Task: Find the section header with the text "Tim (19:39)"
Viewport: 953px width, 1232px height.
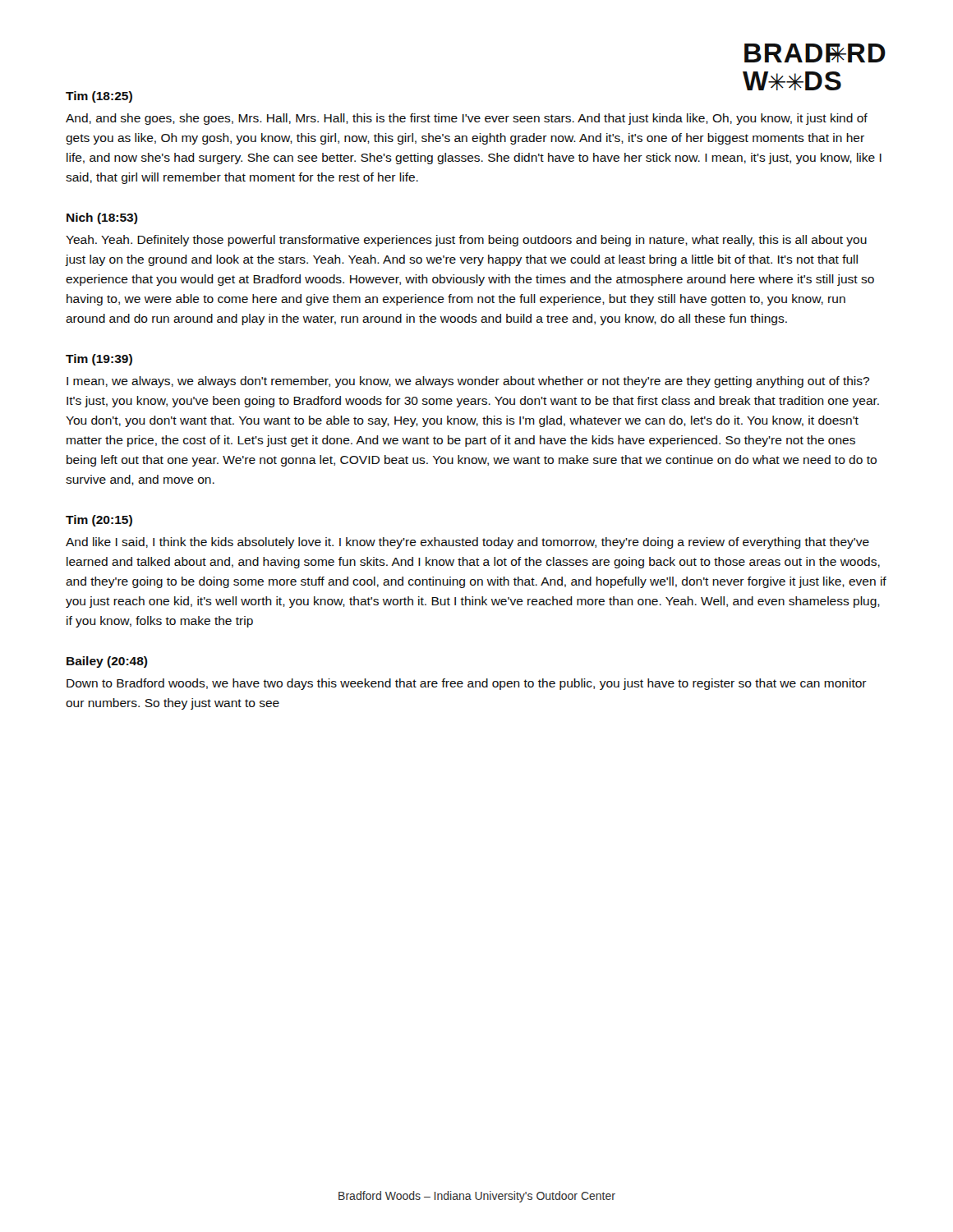Action: (99, 359)
